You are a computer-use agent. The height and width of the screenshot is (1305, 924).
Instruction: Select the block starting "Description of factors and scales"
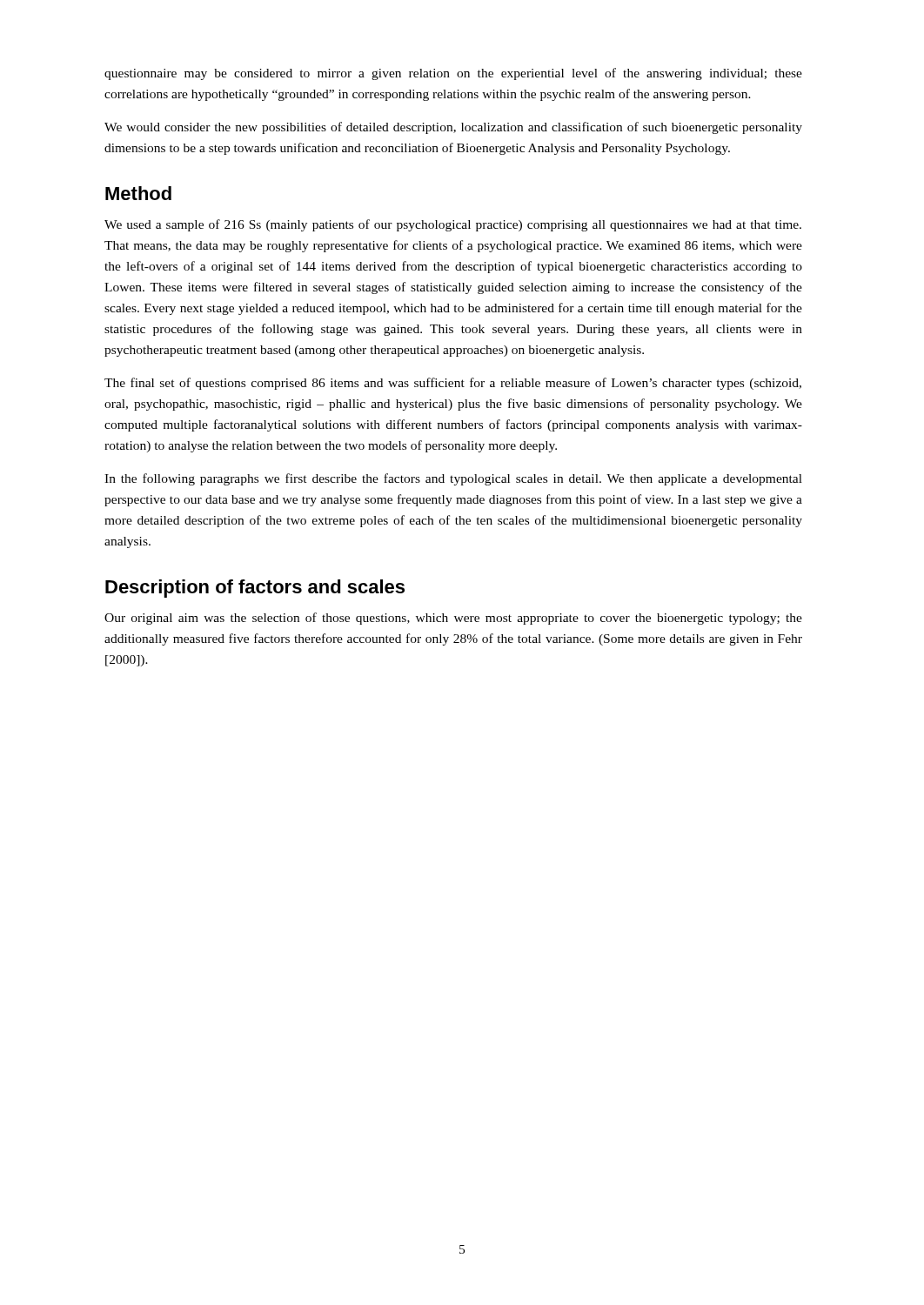255,587
